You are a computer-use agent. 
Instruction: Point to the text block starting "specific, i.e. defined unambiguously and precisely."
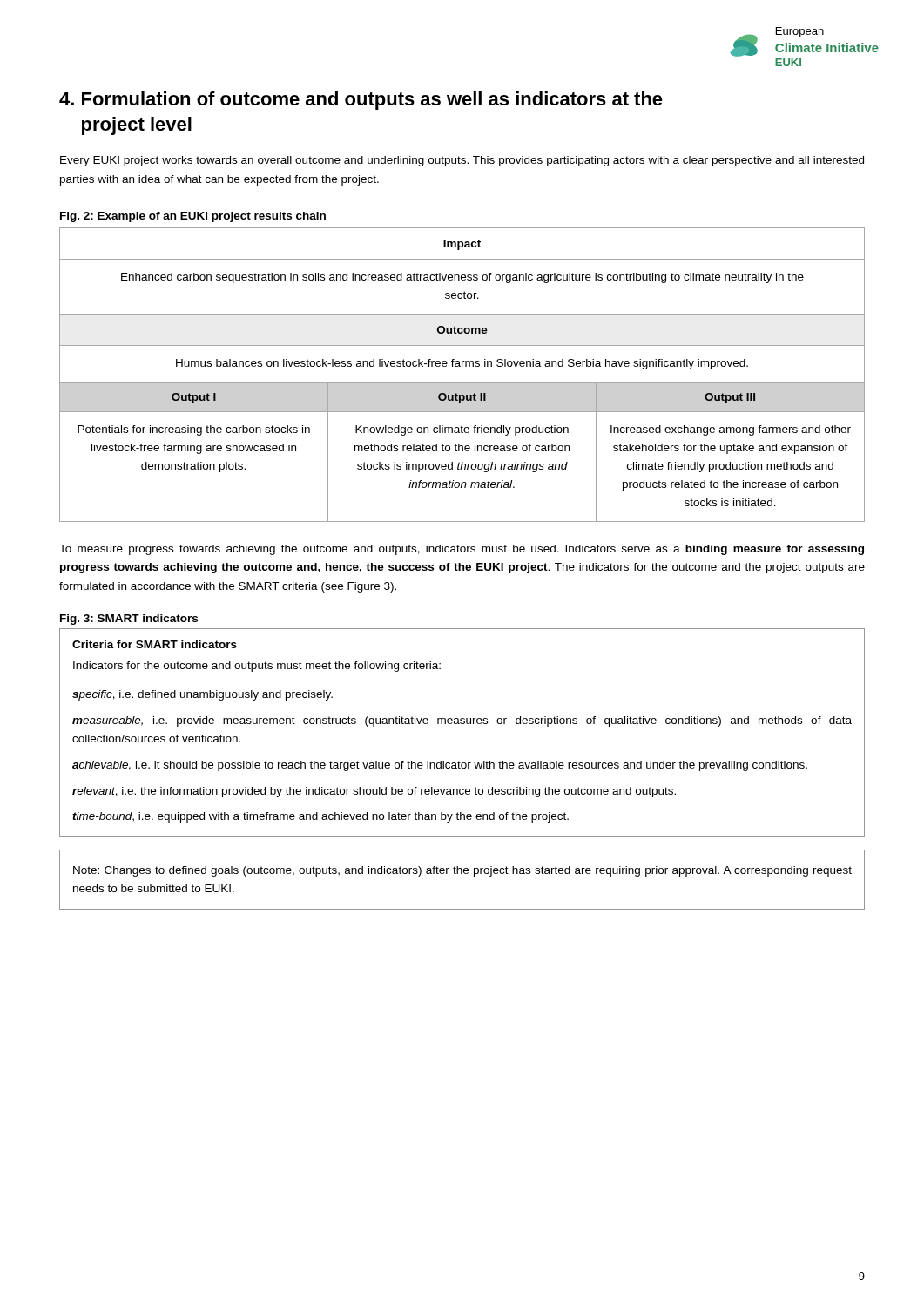coord(203,694)
